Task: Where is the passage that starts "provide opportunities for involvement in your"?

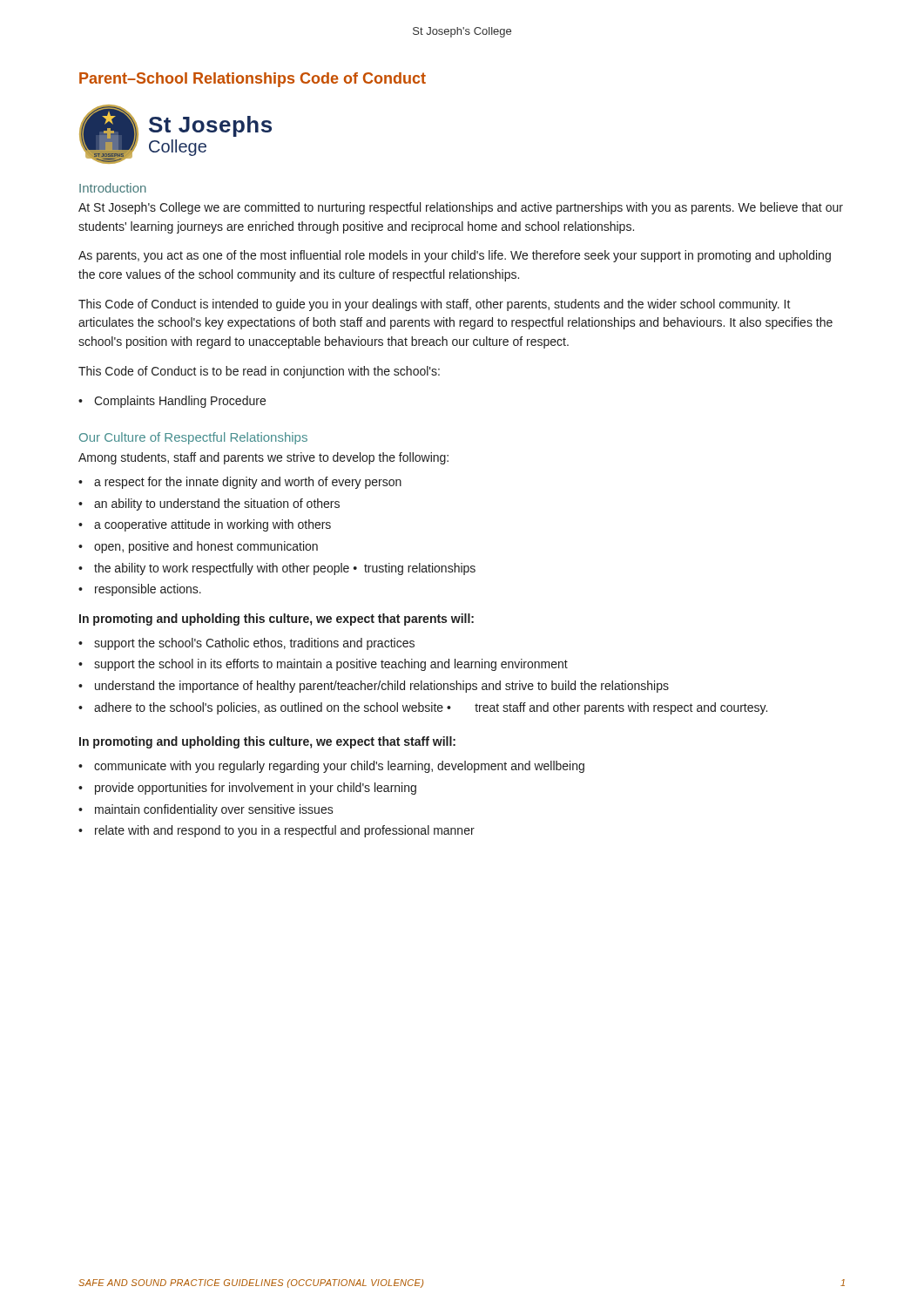Action: coord(255,788)
